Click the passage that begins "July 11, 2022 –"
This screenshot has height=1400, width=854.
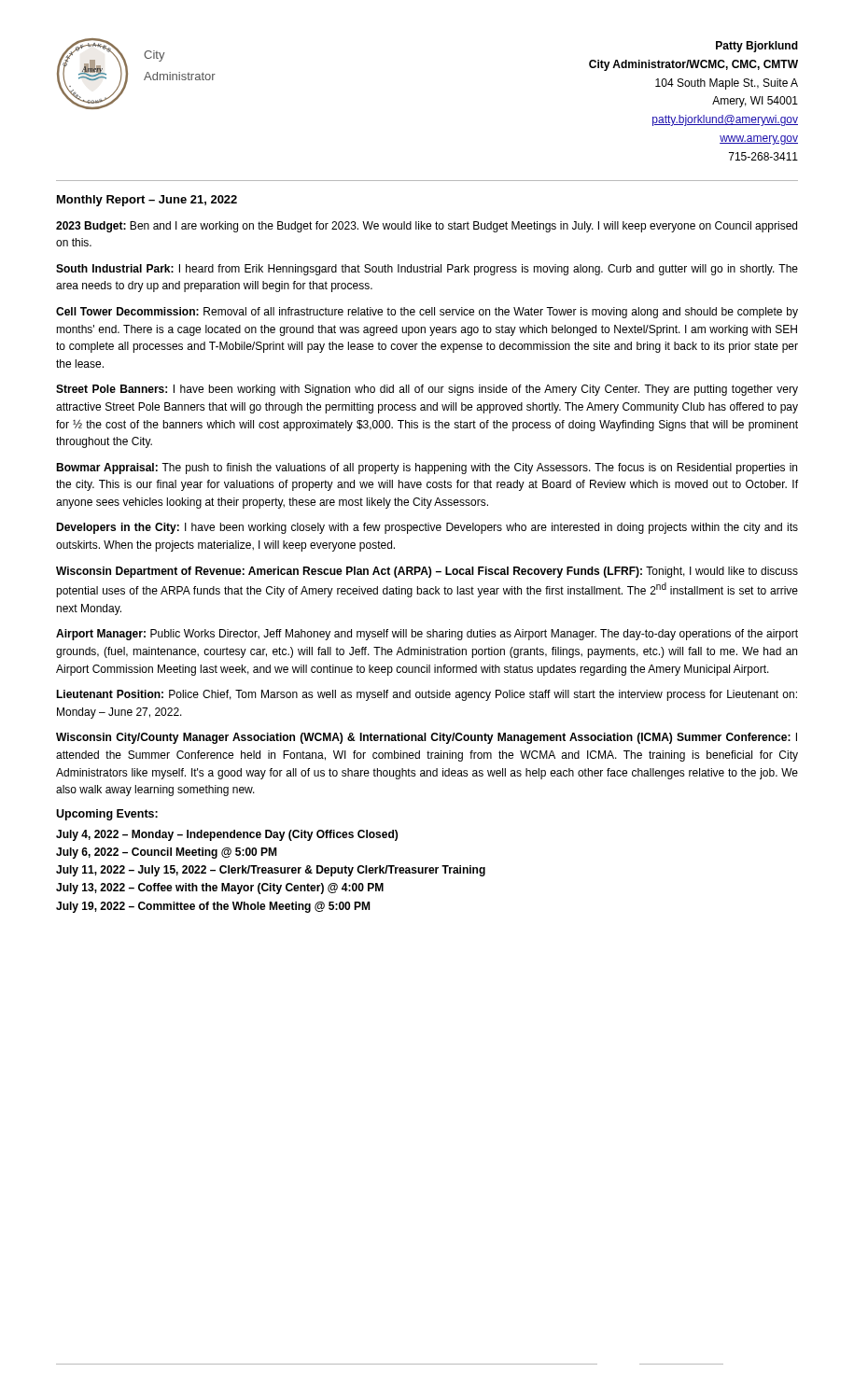(x=271, y=870)
